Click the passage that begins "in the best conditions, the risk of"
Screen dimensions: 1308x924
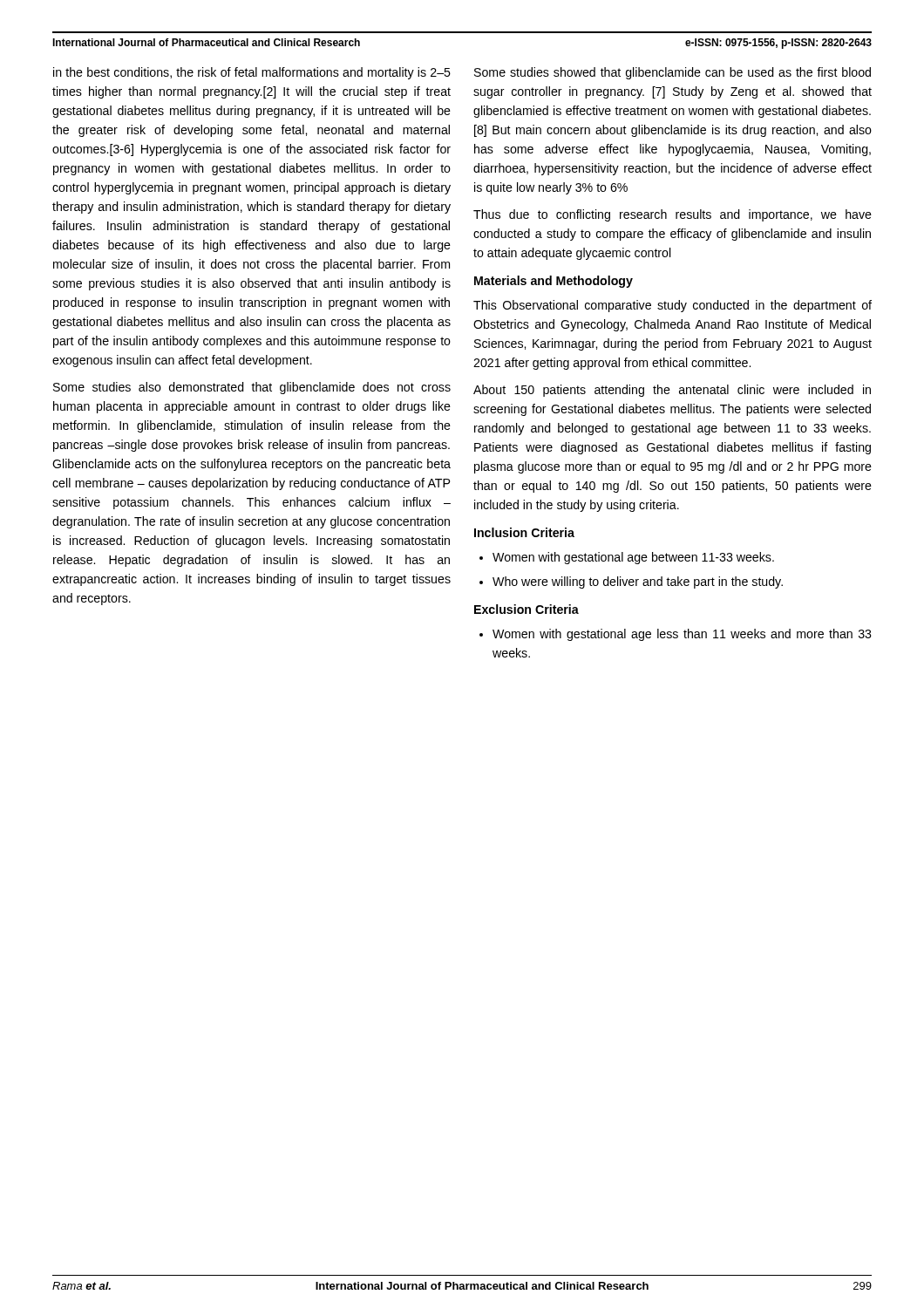point(251,216)
